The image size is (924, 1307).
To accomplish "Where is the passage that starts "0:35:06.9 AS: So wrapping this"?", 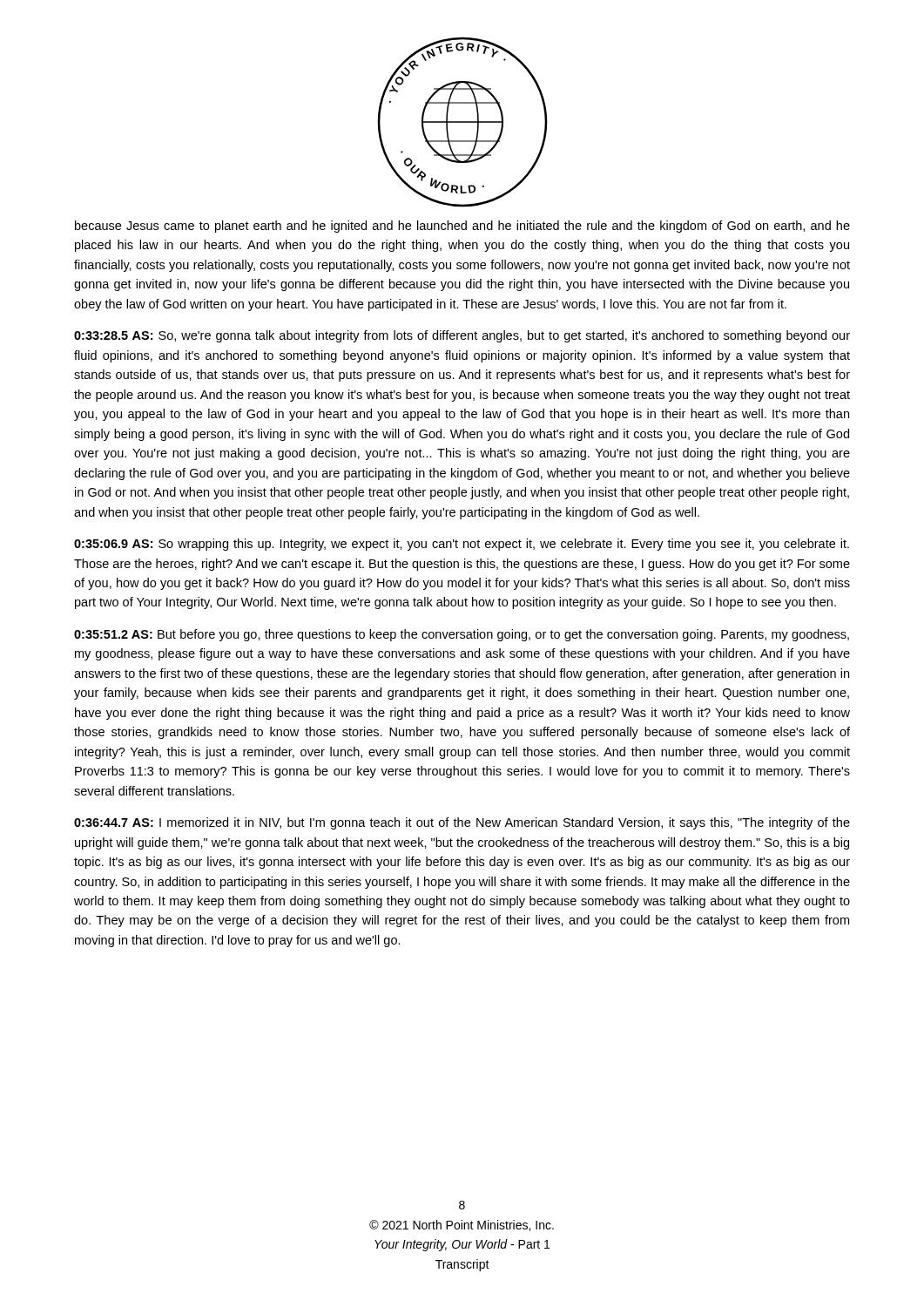I will point(462,573).
